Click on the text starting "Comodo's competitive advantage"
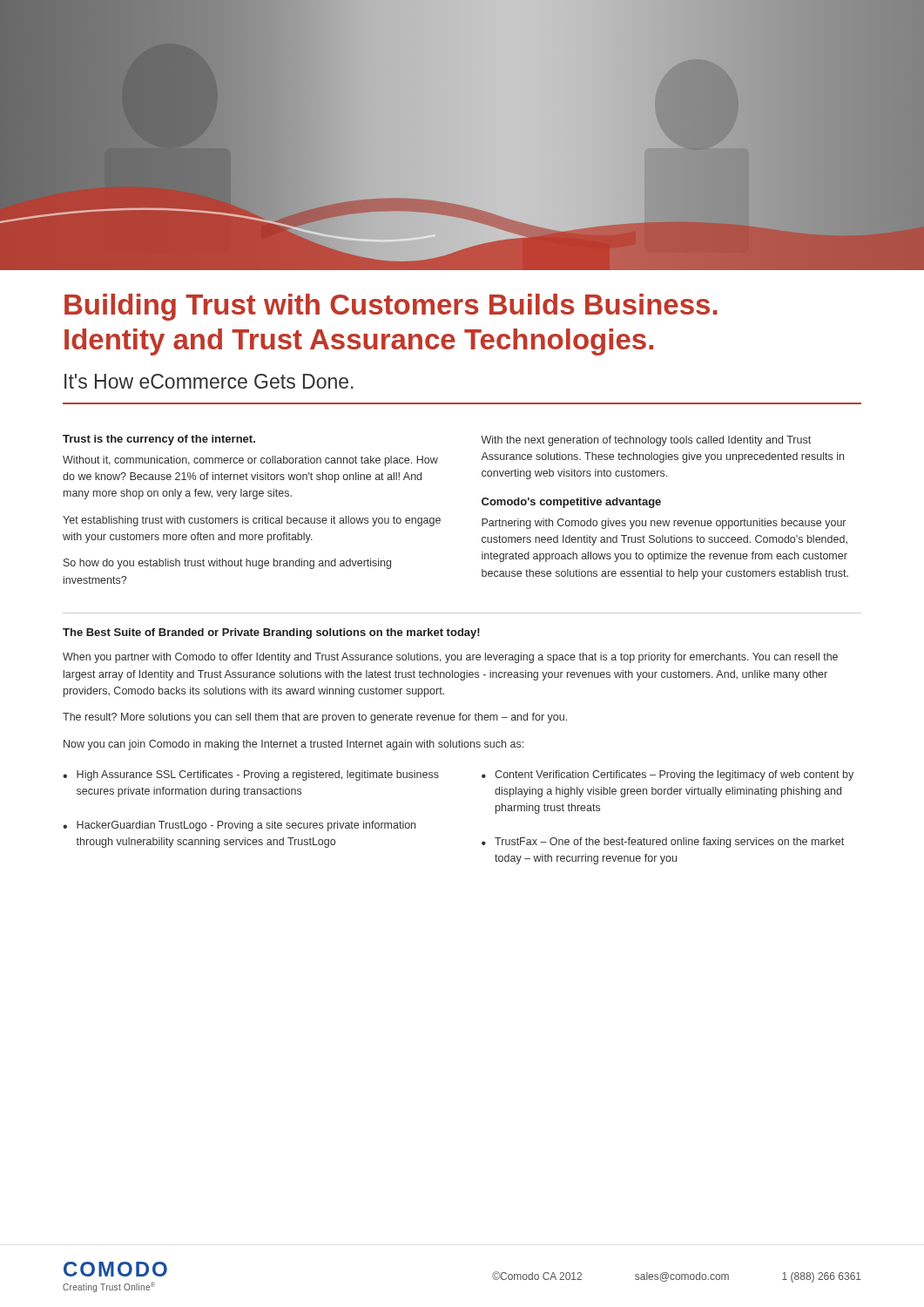 (571, 501)
